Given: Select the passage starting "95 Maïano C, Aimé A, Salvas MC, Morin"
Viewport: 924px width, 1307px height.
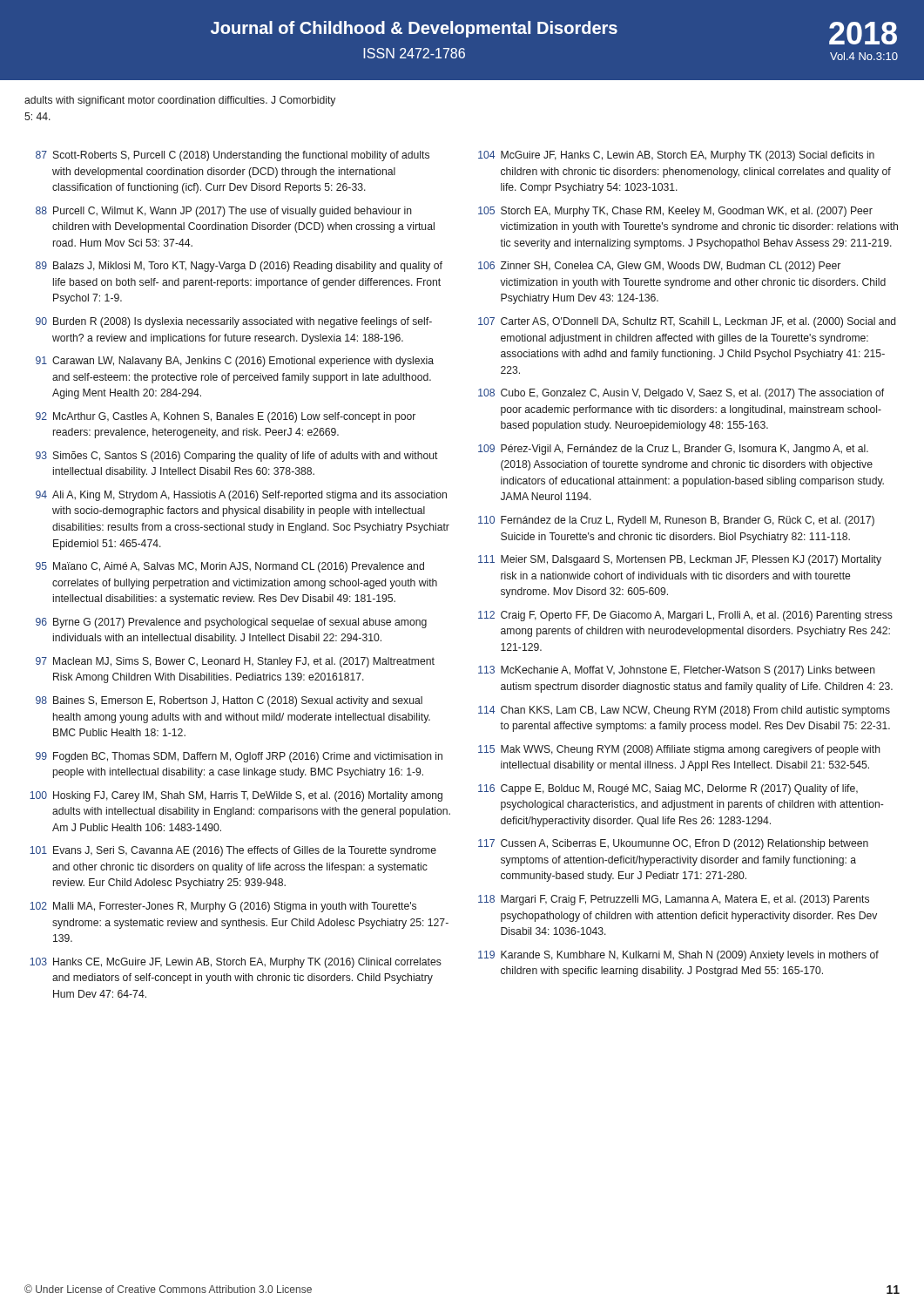Looking at the screenshot, I should coord(238,583).
